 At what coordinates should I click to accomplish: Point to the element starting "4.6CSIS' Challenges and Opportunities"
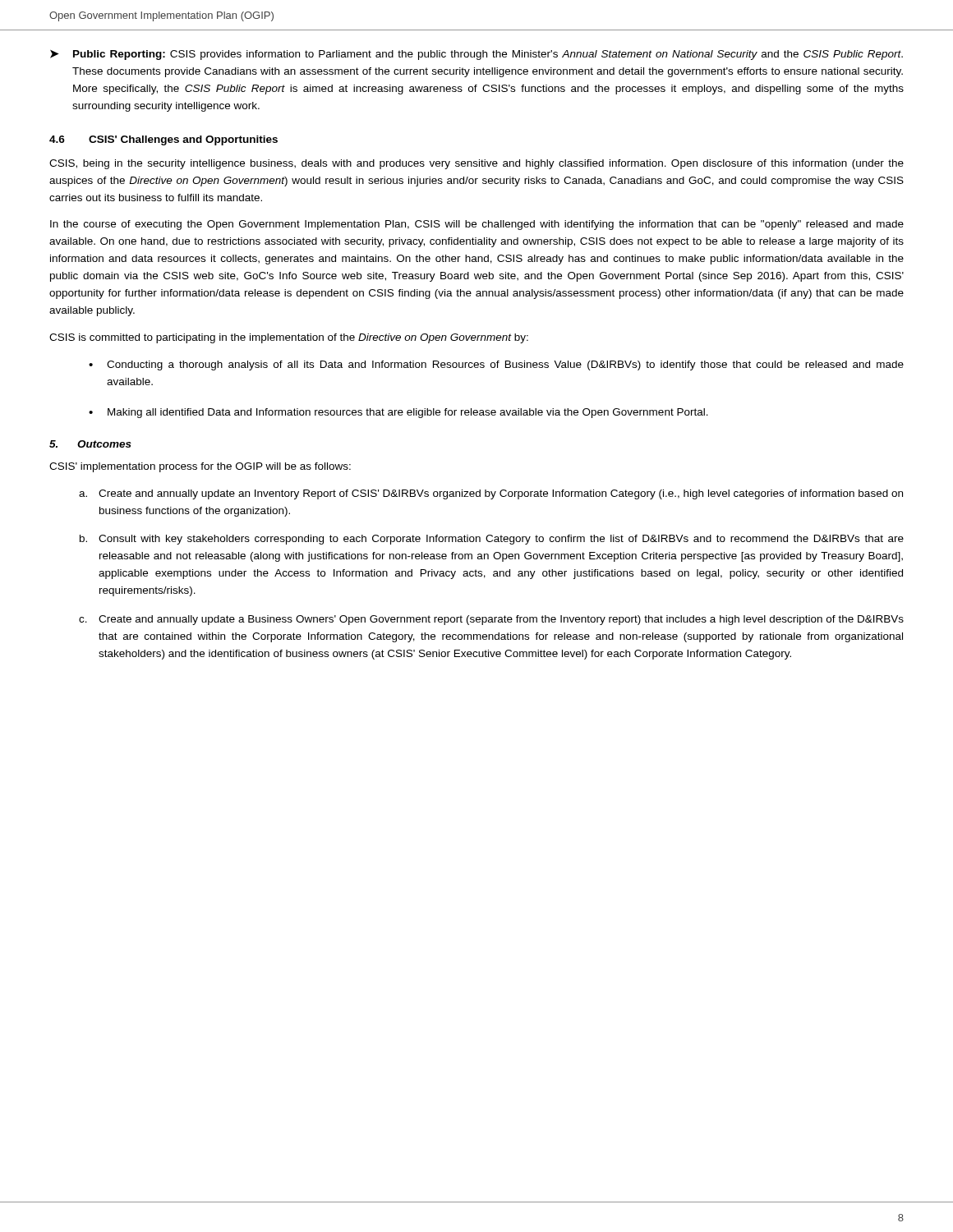tap(164, 139)
